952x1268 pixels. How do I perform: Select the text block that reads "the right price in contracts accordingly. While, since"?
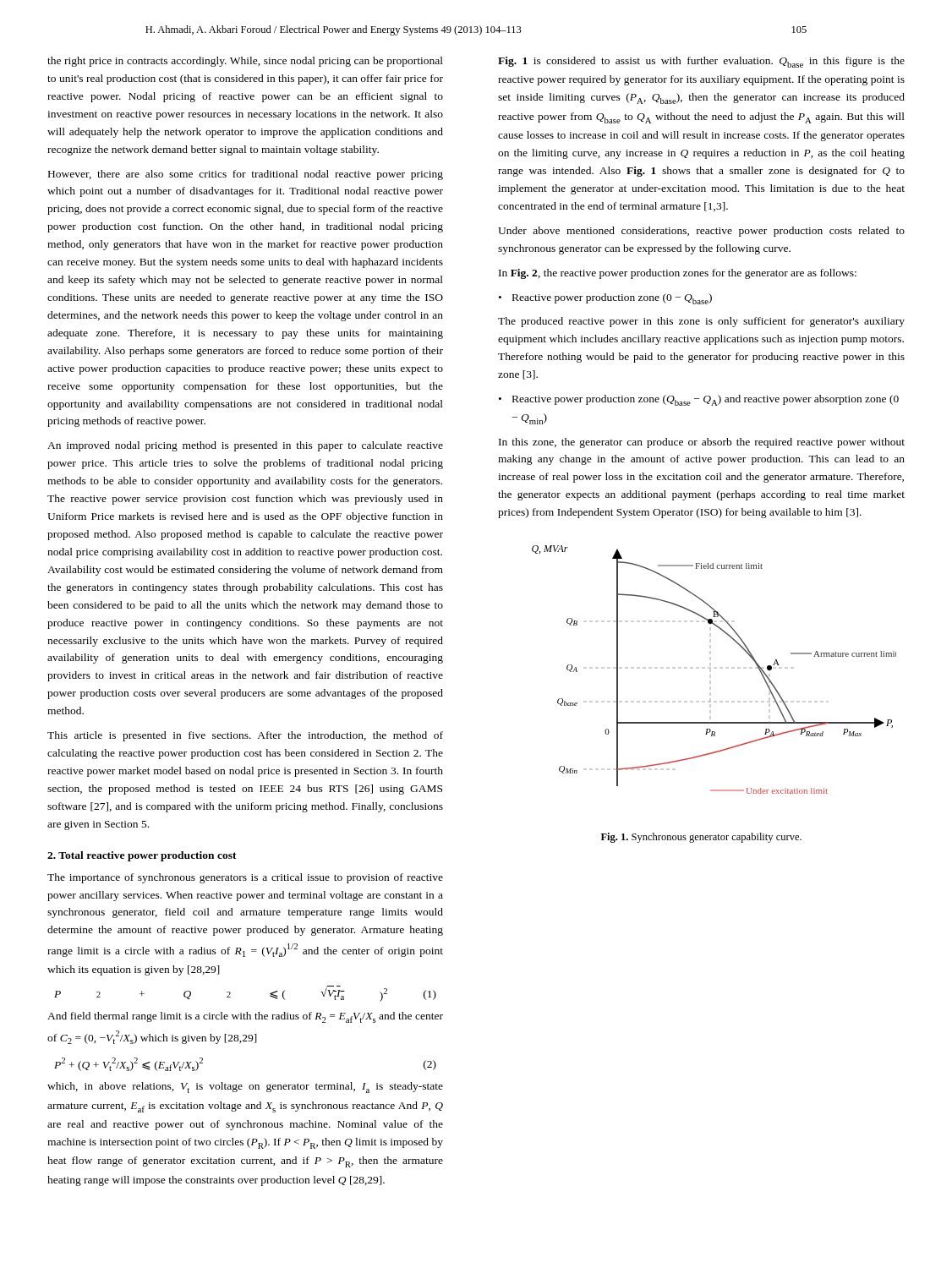[245, 105]
